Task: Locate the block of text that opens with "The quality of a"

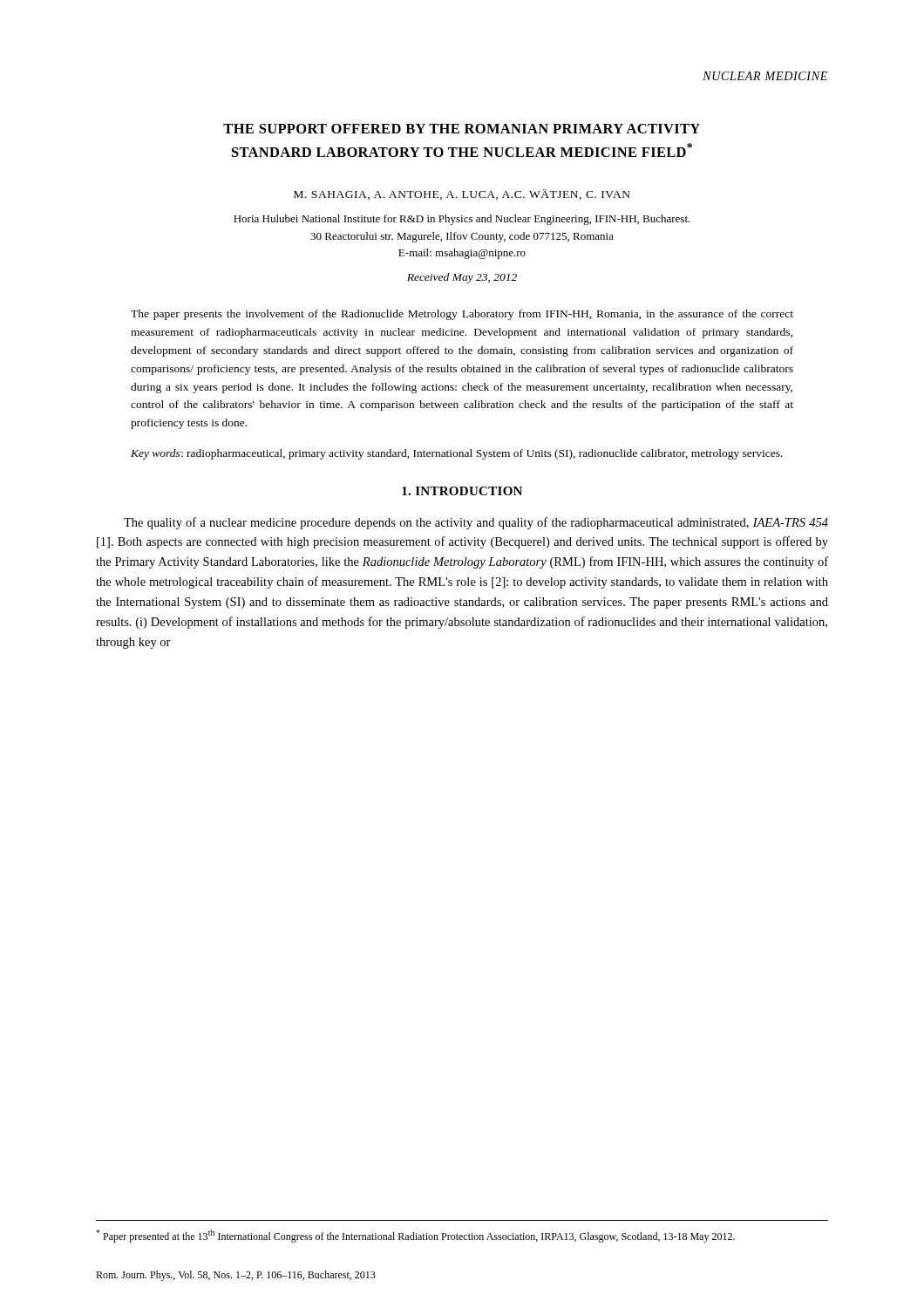Action: tap(462, 582)
